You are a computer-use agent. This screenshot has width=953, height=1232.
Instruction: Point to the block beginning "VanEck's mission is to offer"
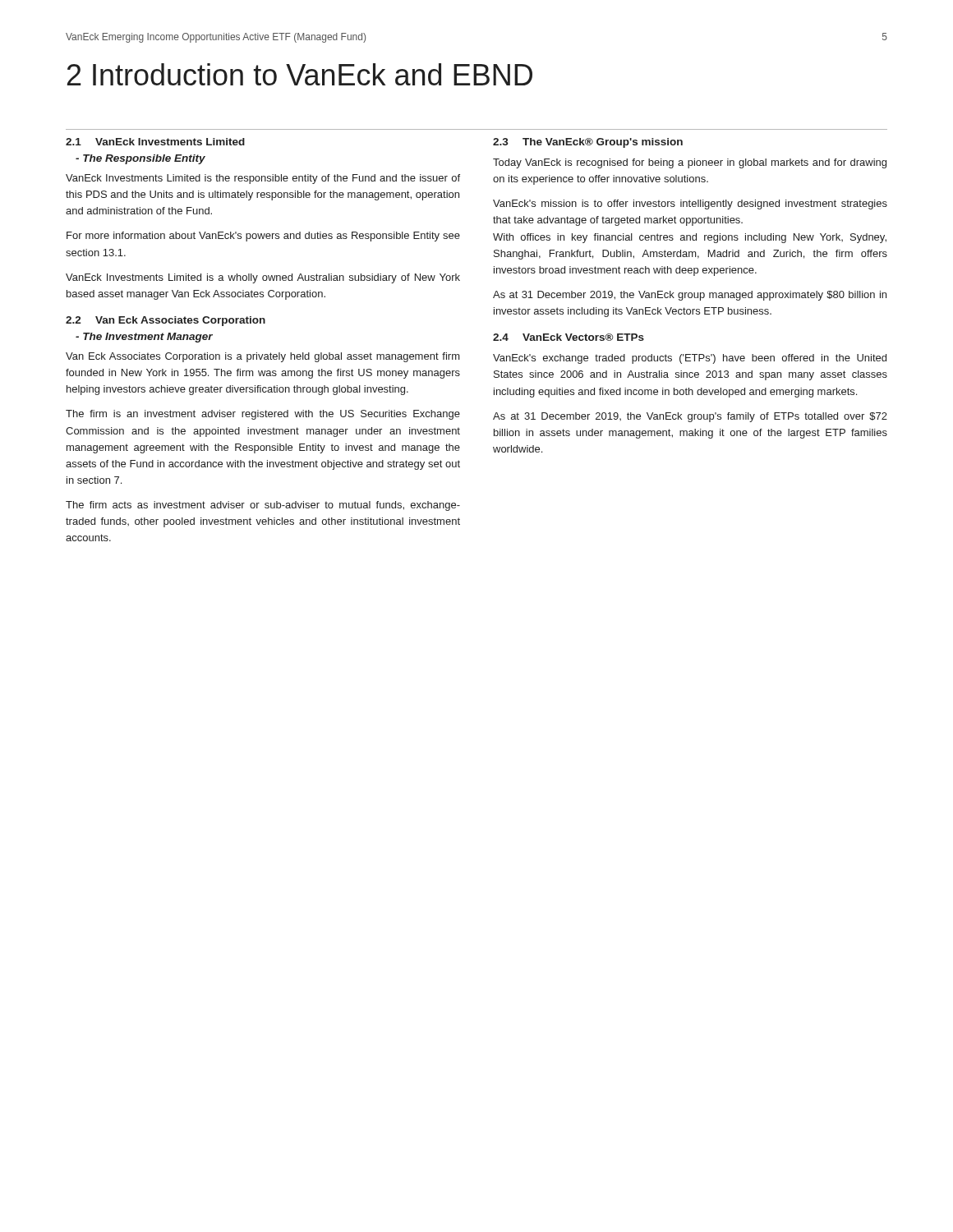point(690,237)
